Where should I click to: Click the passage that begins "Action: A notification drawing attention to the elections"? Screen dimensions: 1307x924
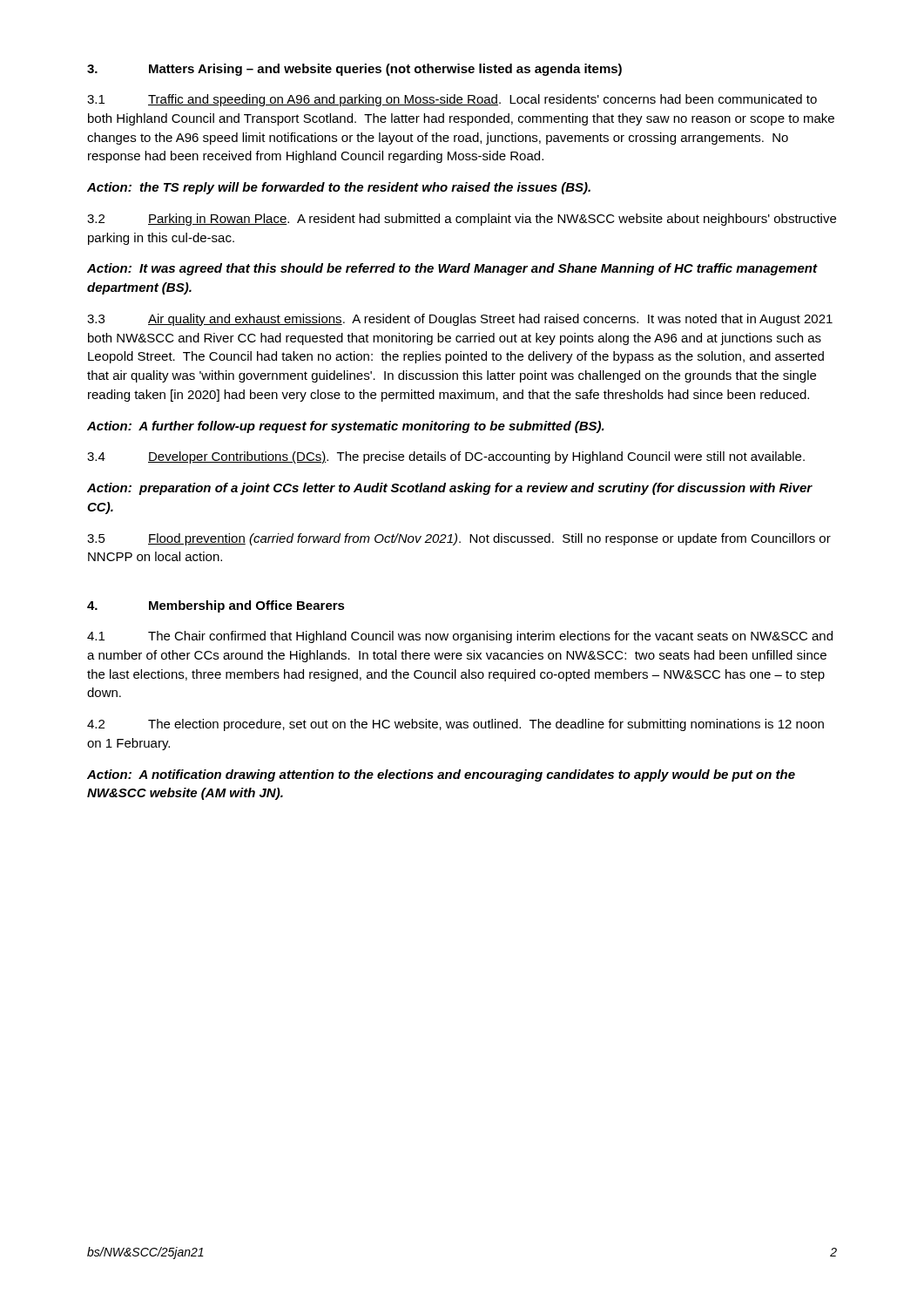441,783
